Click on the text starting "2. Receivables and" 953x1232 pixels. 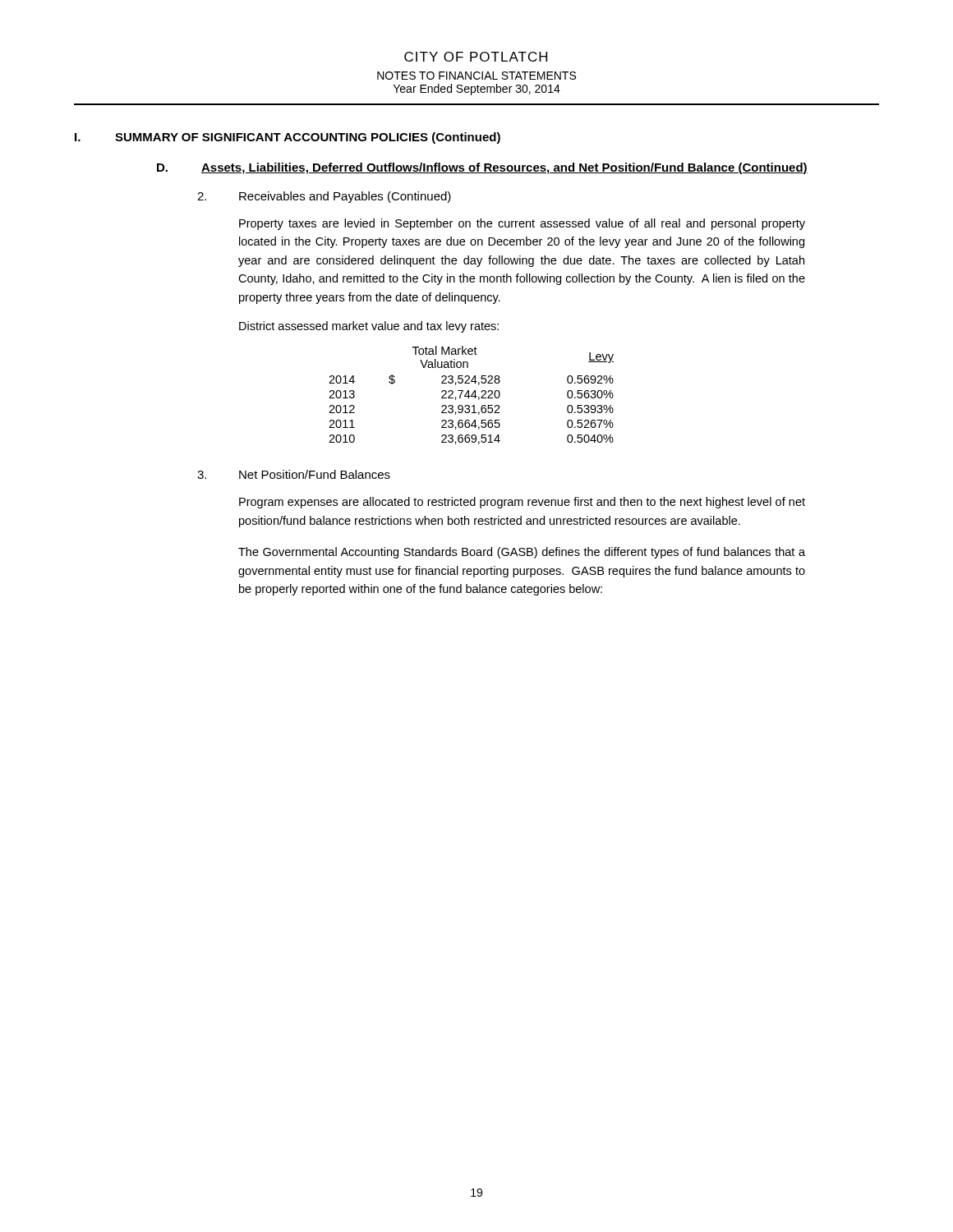pyautogui.click(x=324, y=197)
